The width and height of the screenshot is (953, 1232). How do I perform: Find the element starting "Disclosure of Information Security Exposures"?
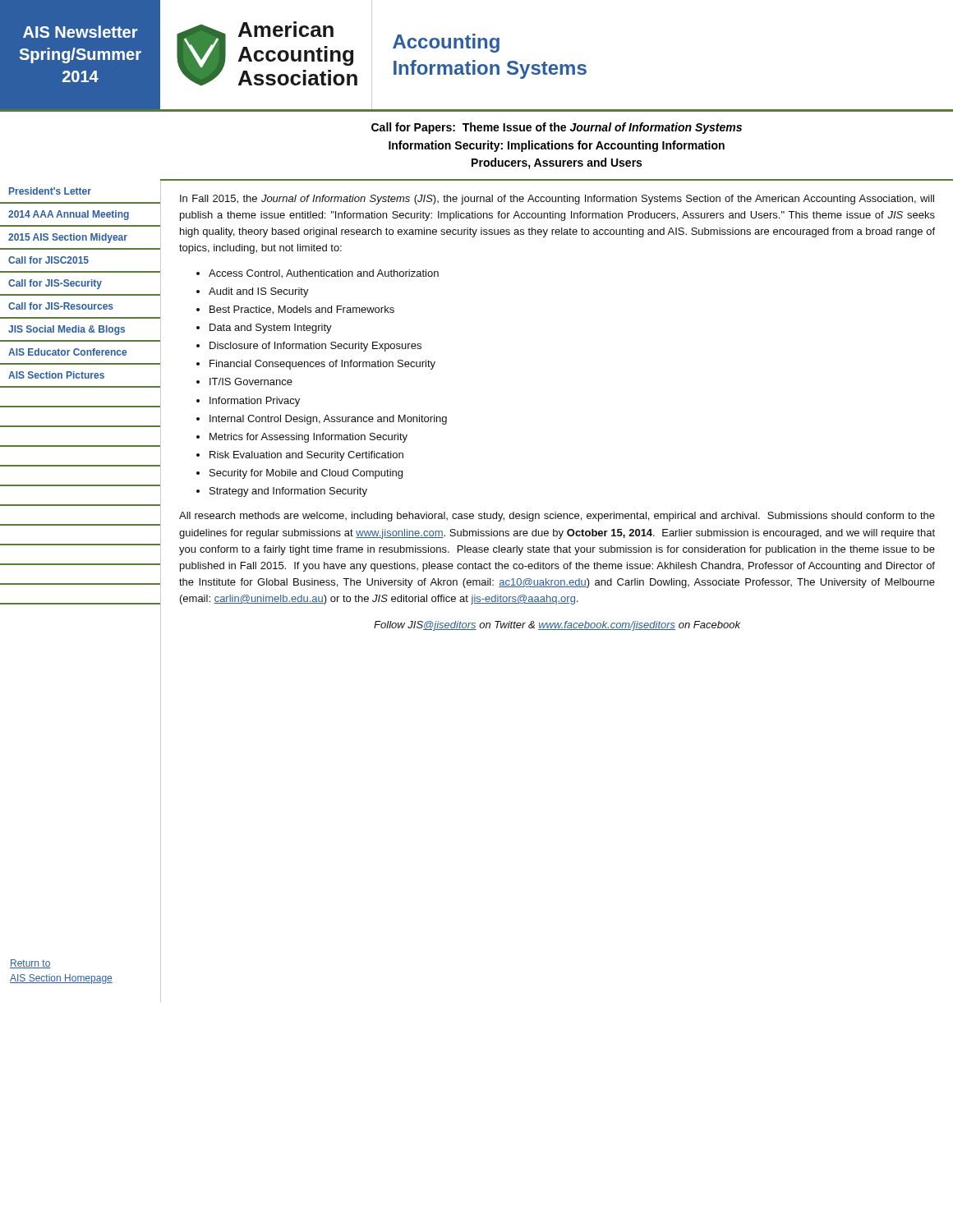(x=315, y=346)
